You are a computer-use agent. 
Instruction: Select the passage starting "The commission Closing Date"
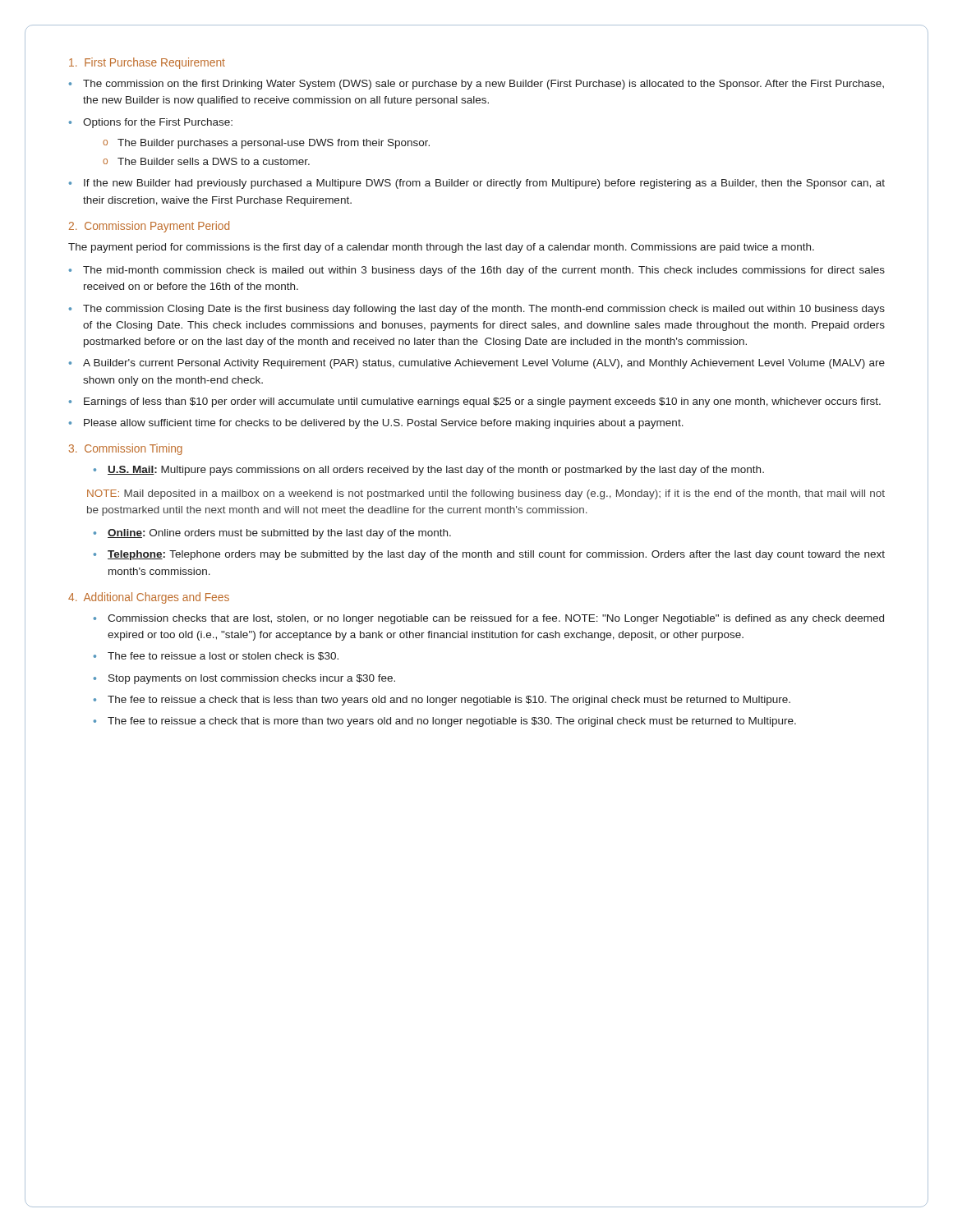[x=484, y=325]
